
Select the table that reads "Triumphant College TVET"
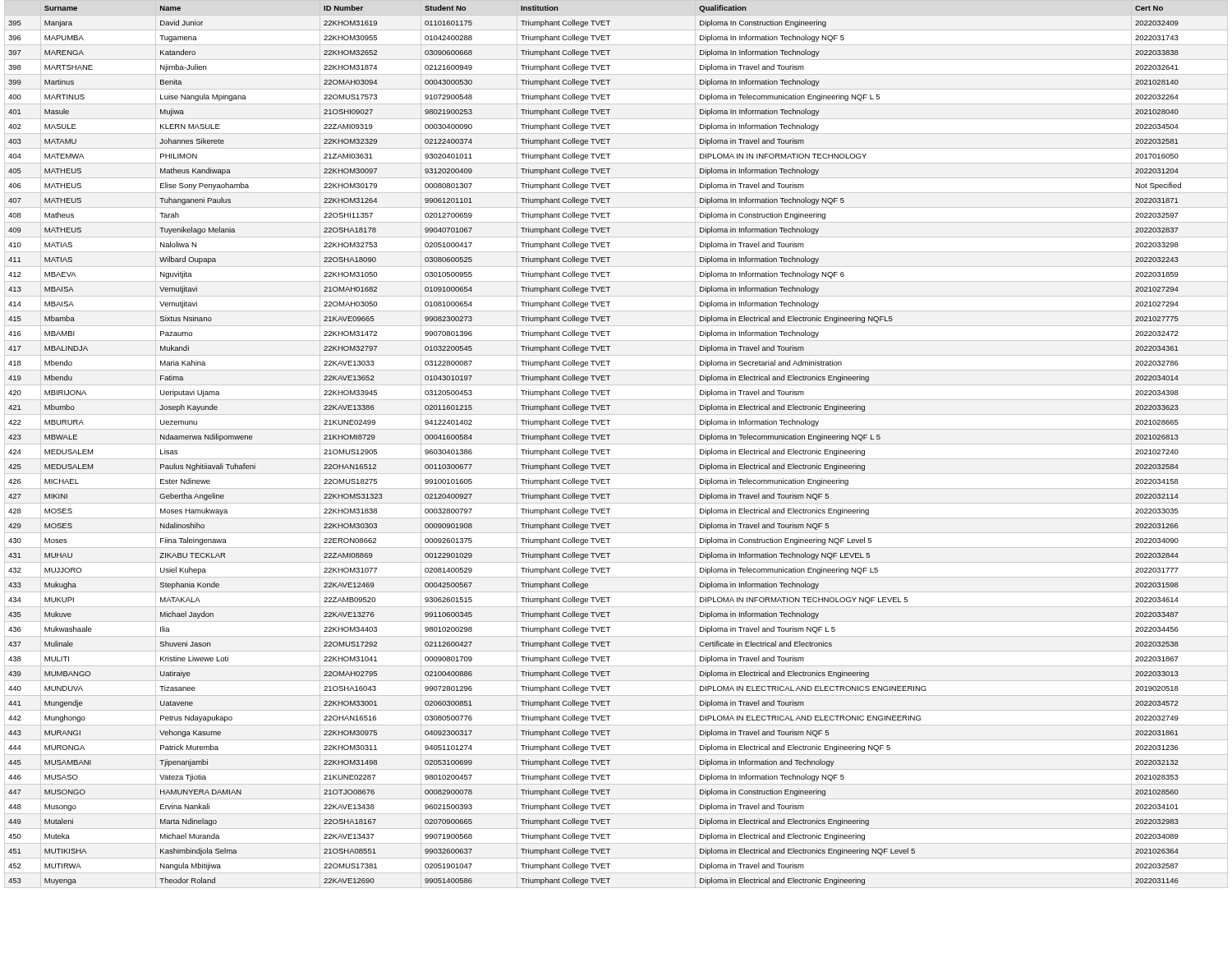pos(616,444)
